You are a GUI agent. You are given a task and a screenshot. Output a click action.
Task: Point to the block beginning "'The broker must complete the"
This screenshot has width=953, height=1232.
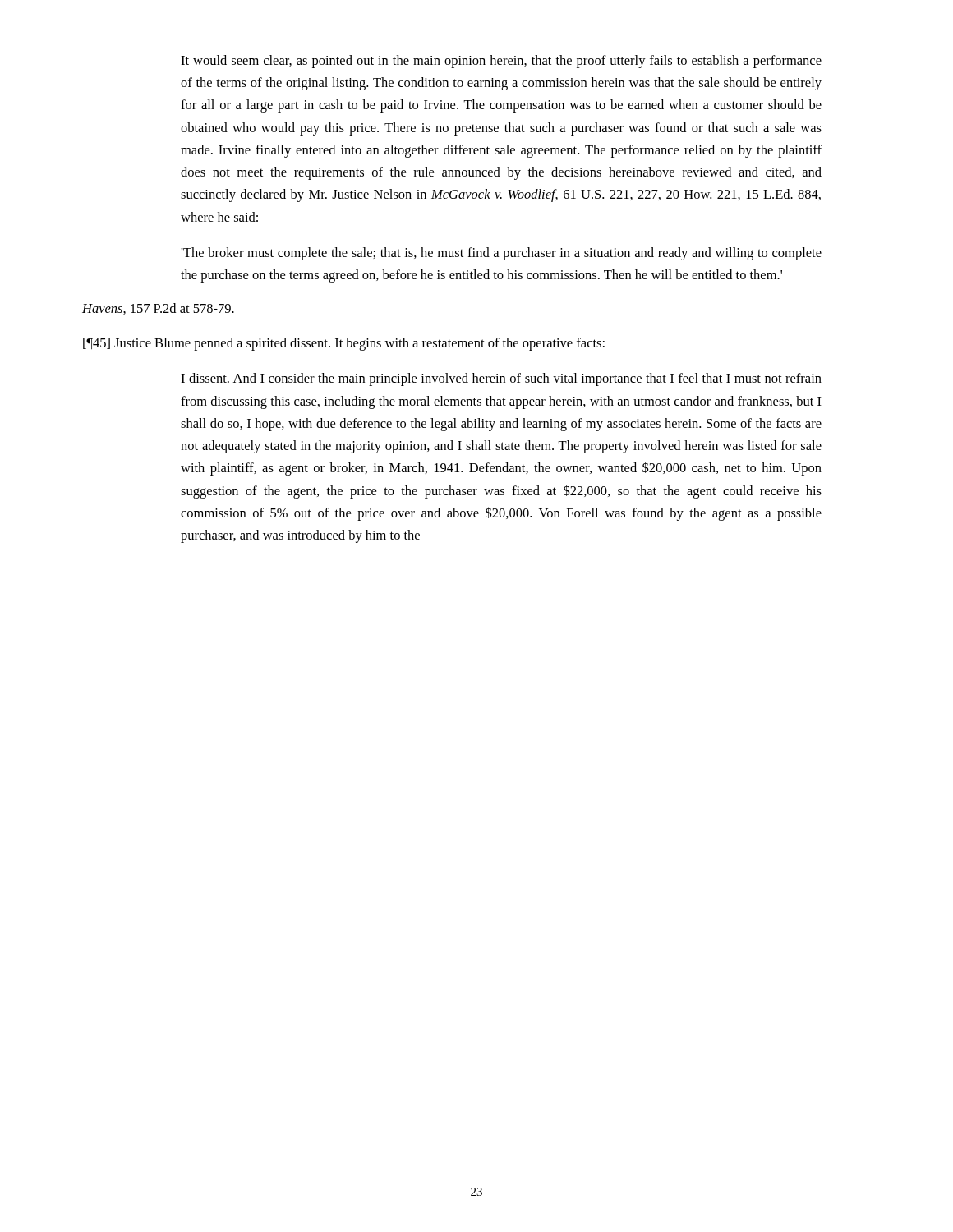tap(501, 264)
